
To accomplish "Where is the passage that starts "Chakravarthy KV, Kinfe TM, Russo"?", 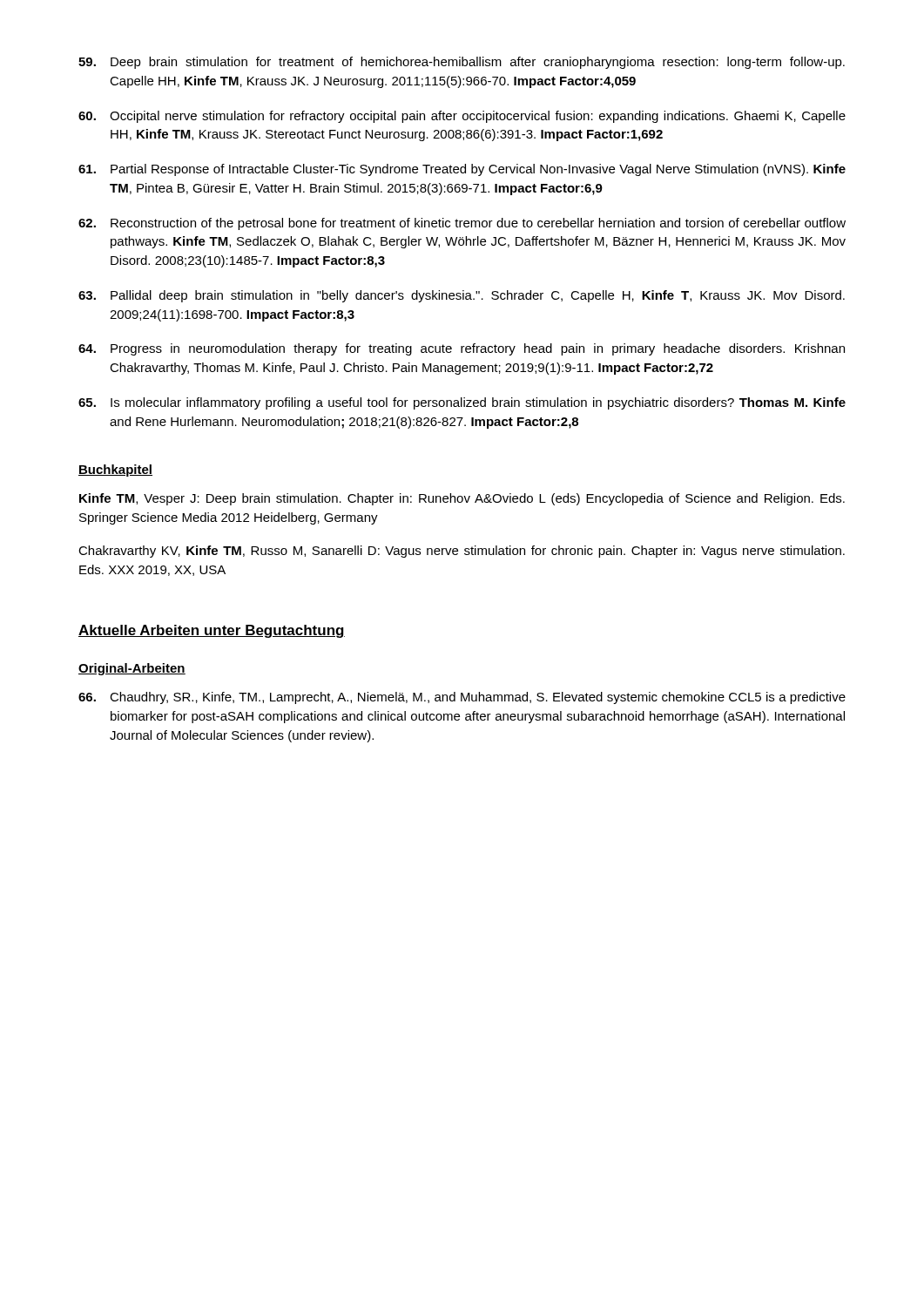I will pyautogui.click(x=462, y=560).
